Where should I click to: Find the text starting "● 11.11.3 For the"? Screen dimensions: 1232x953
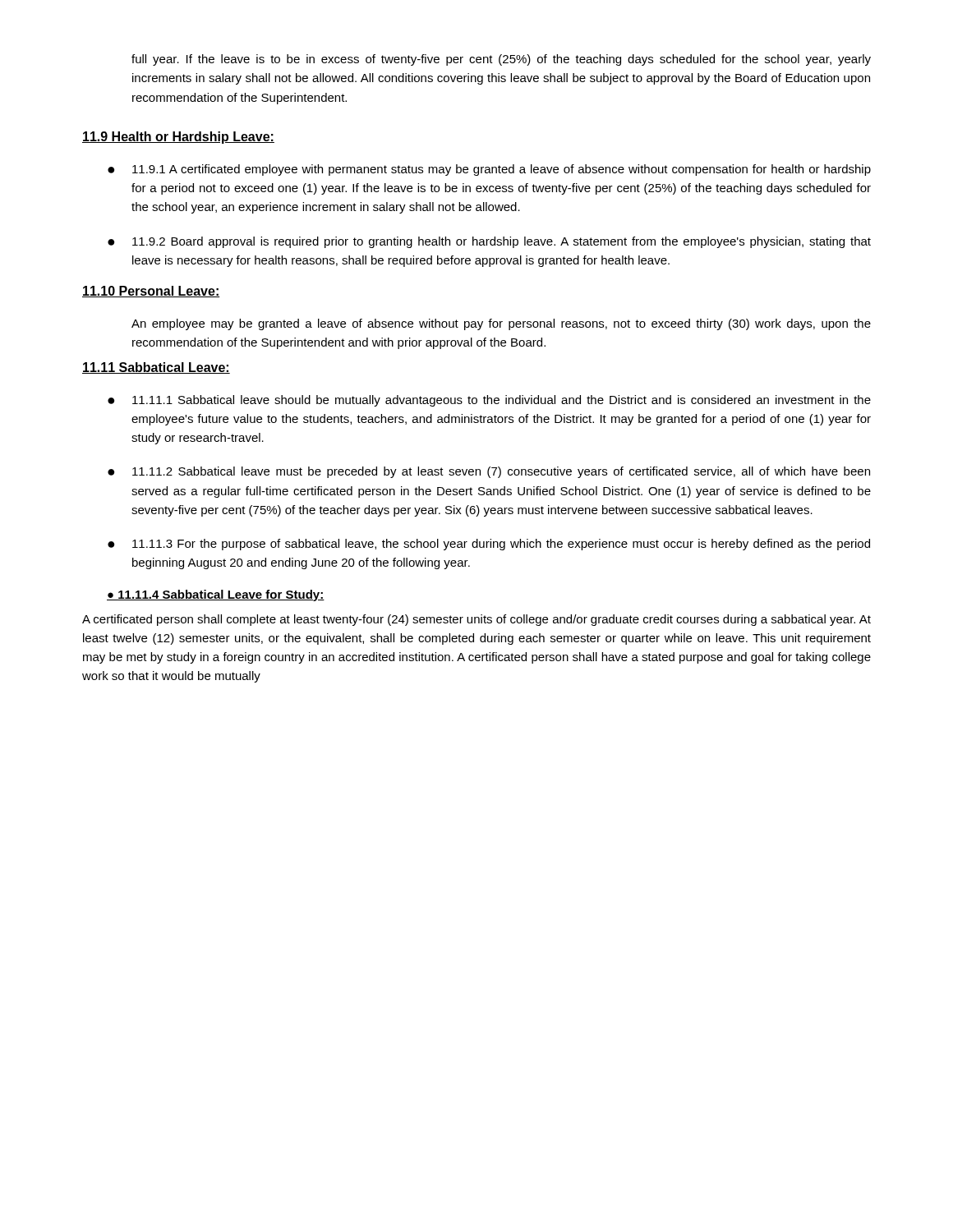pyautogui.click(x=489, y=553)
